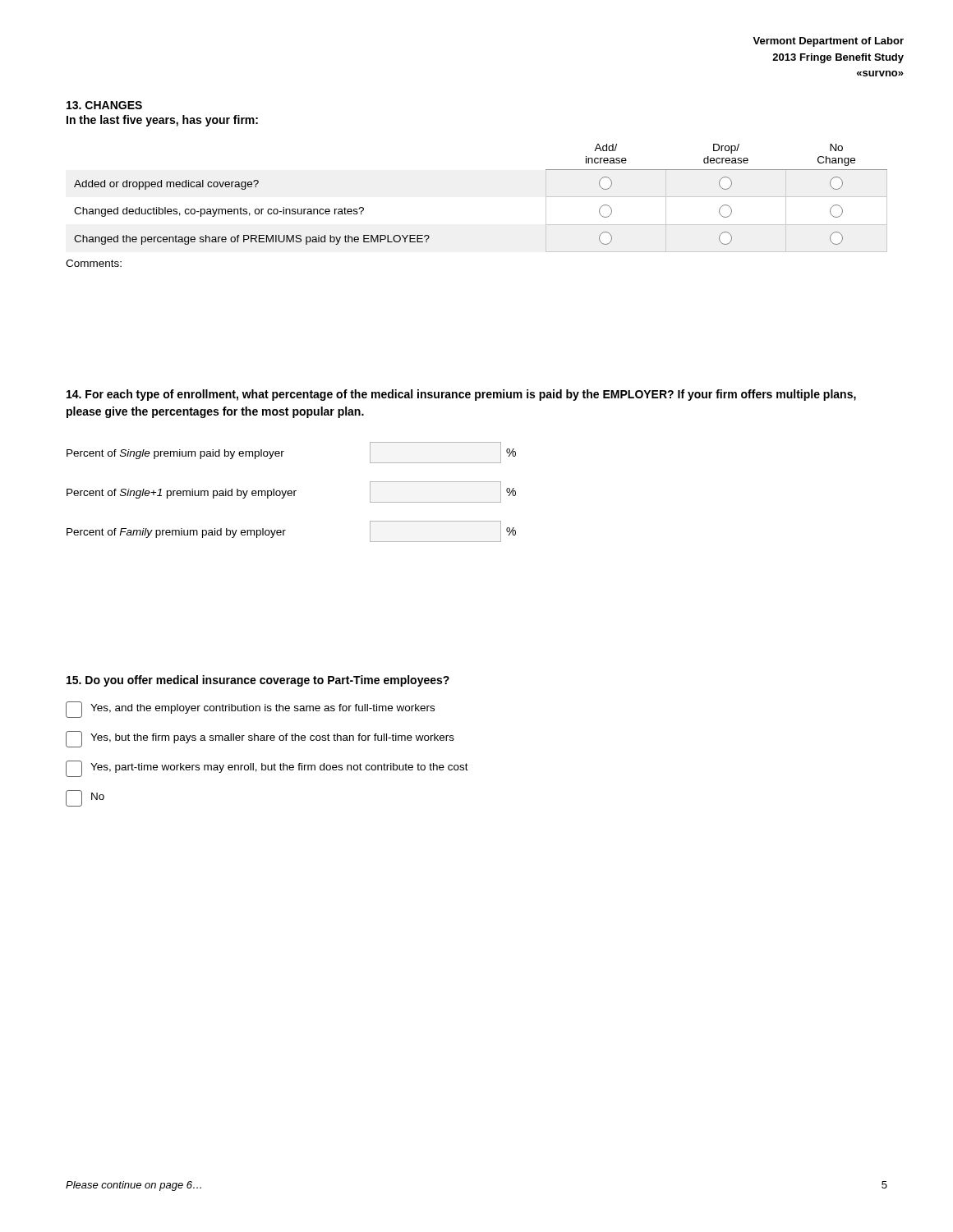Find the text block starting "15. Do you offer medical insurance coverage to"
This screenshot has width=953, height=1232.
point(258,680)
